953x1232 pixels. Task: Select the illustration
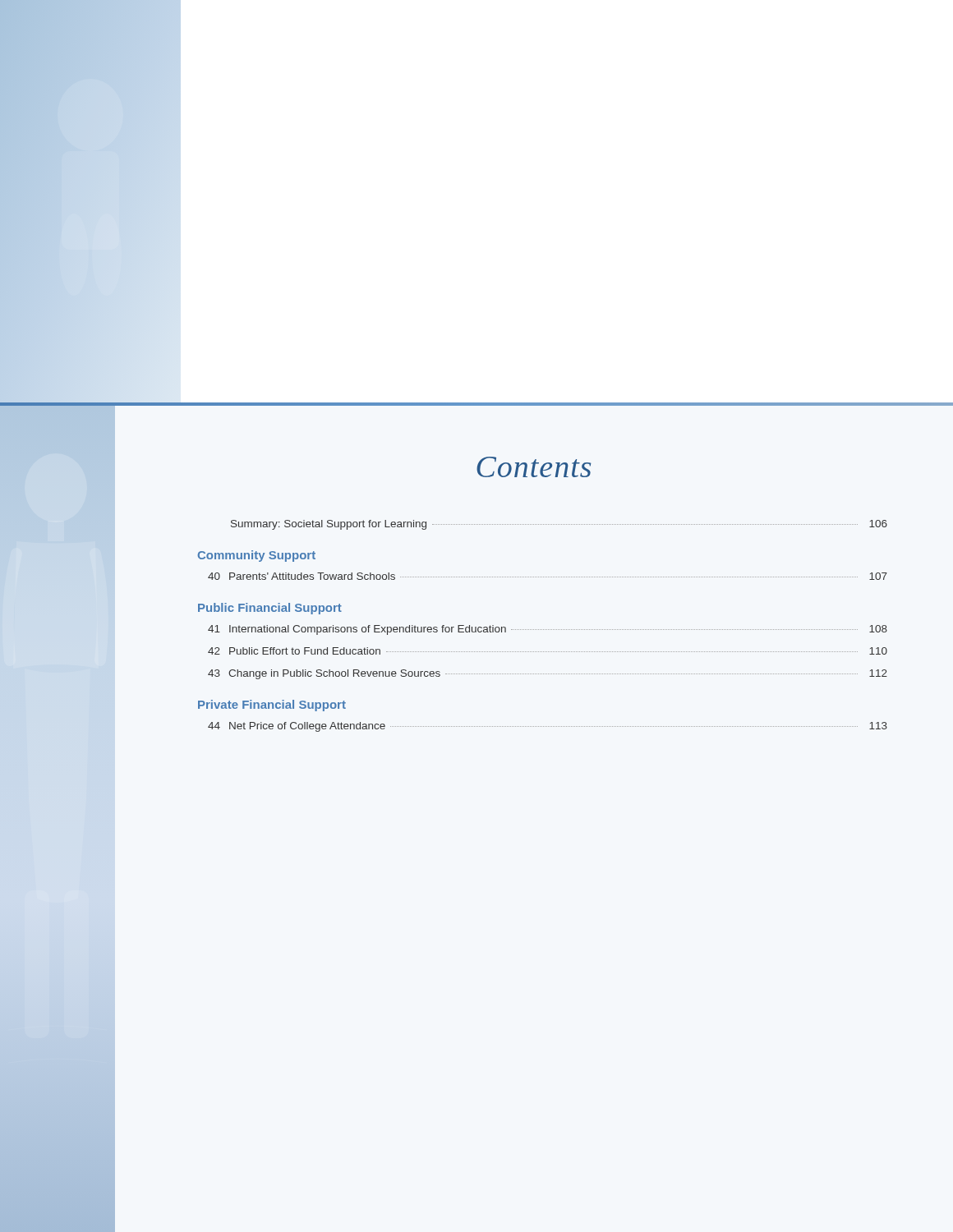pyautogui.click(x=58, y=819)
